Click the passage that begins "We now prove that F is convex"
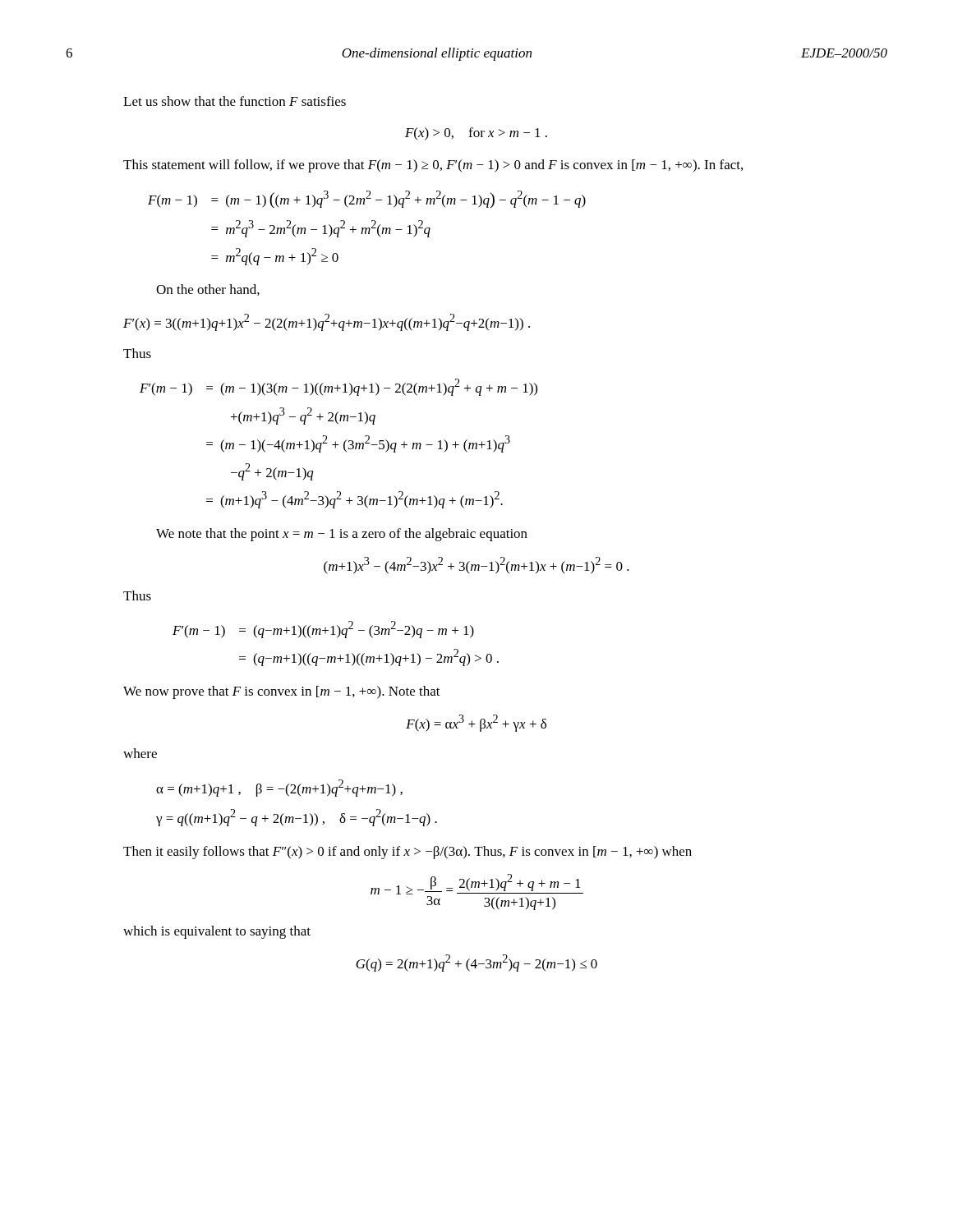Image resolution: width=953 pixels, height=1232 pixels. 282,691
